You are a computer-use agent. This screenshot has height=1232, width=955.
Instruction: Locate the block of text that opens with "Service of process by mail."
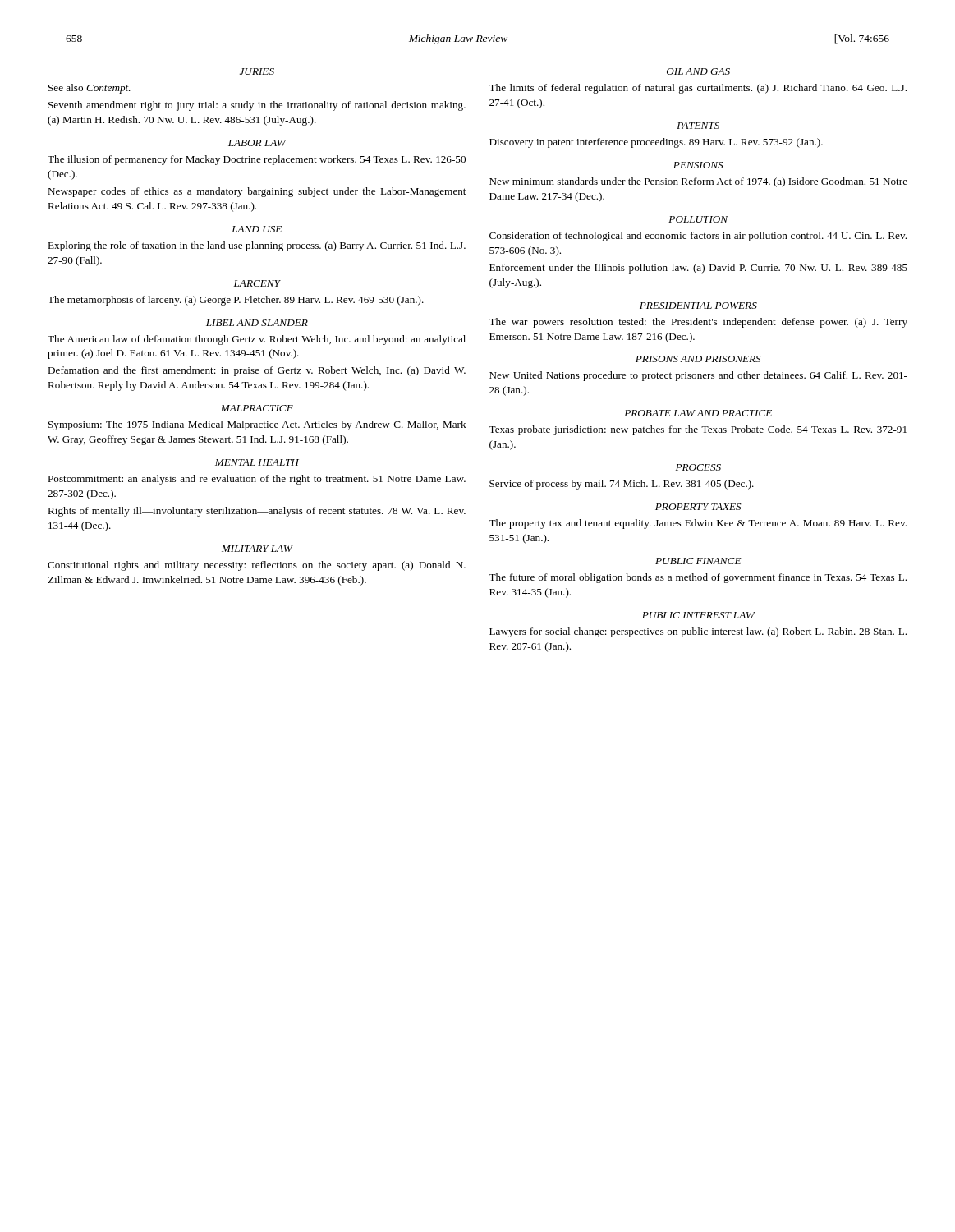(698, 484)
